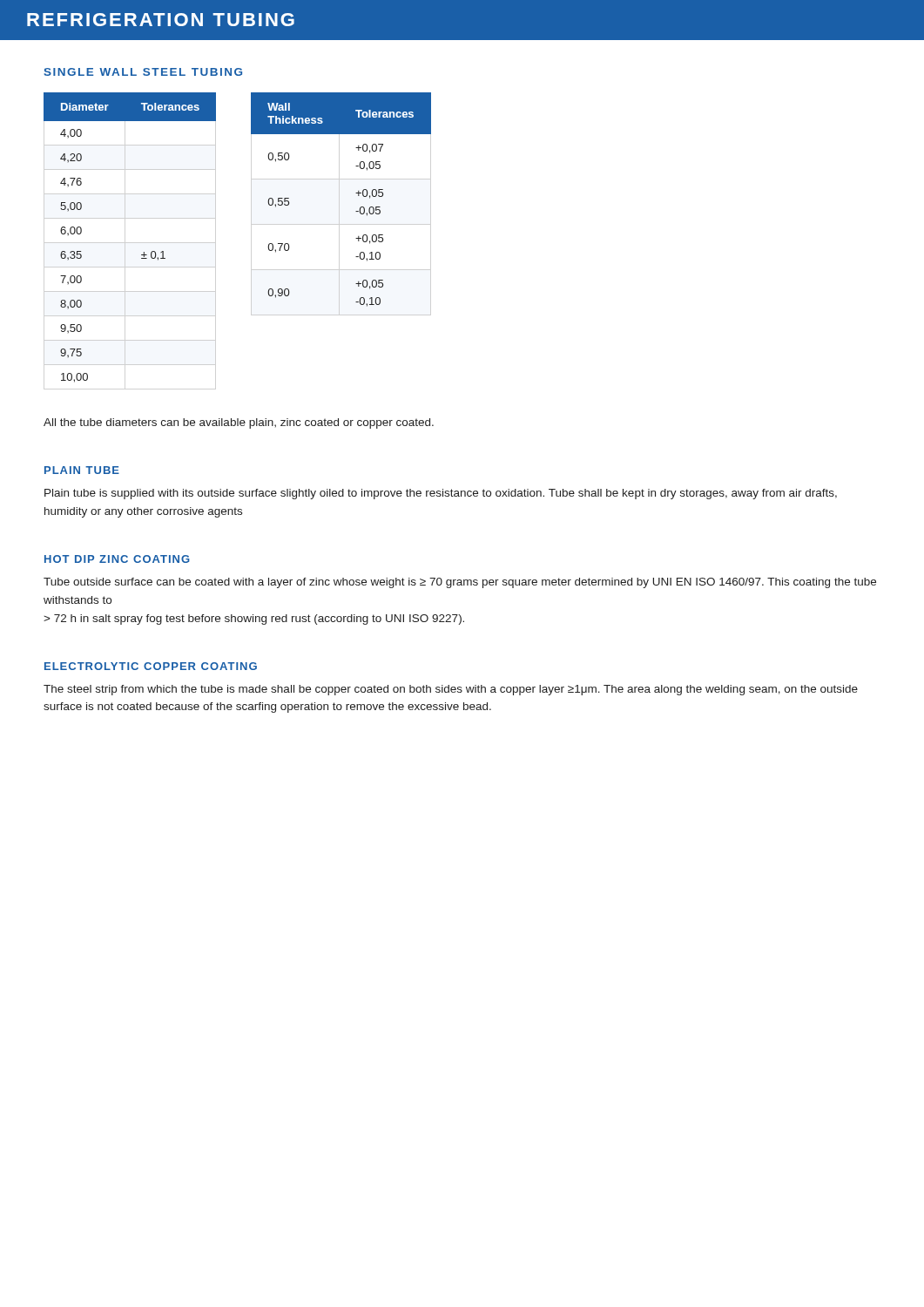Click on the region starting "Hot Dip Zinc"
This screenshot has height=1307, width=924.
(117, 559)
